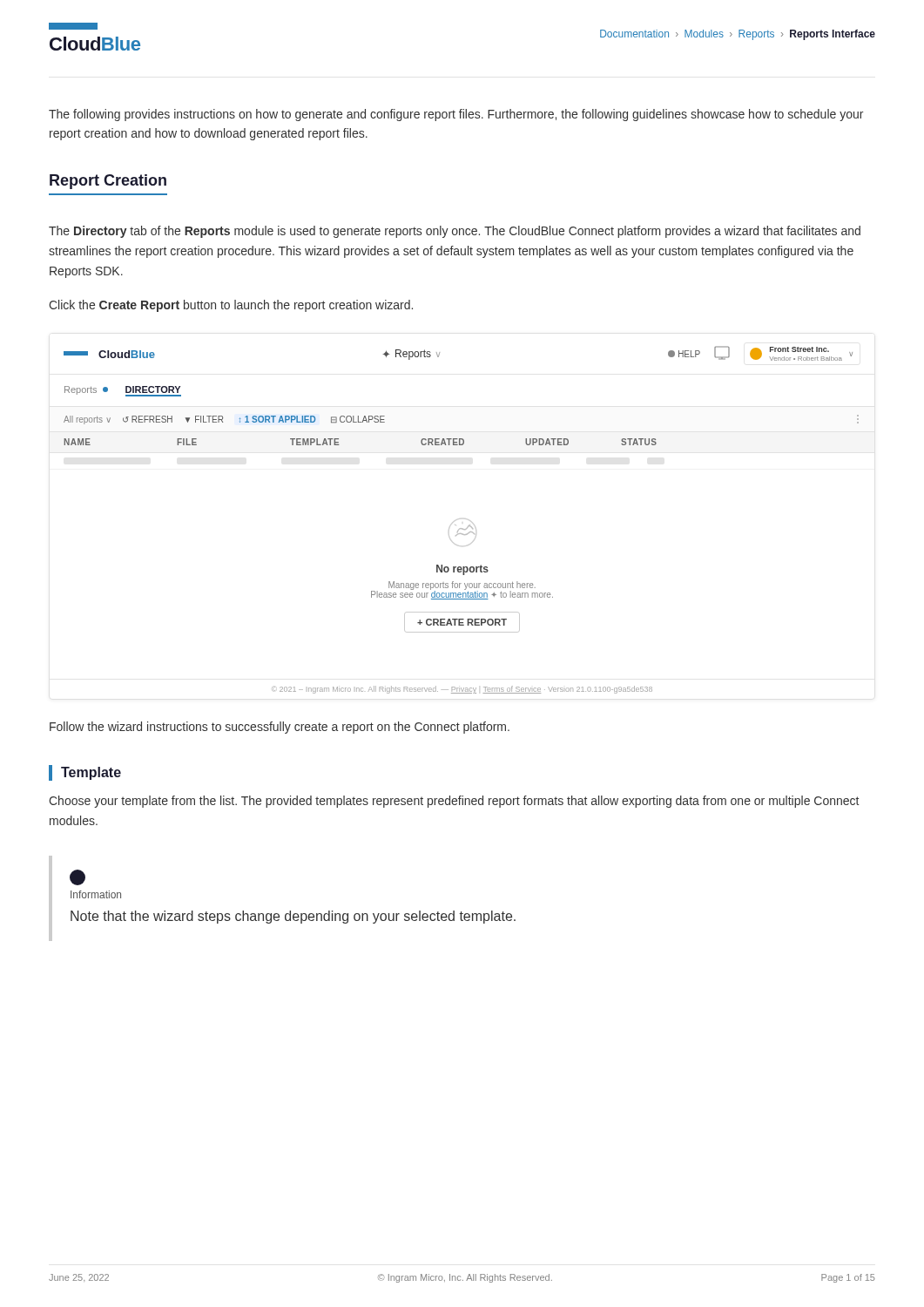This screenshot has height=1307, width=924.
Task: Click on the region starting "Report Creation"
Action: [108, 180]
